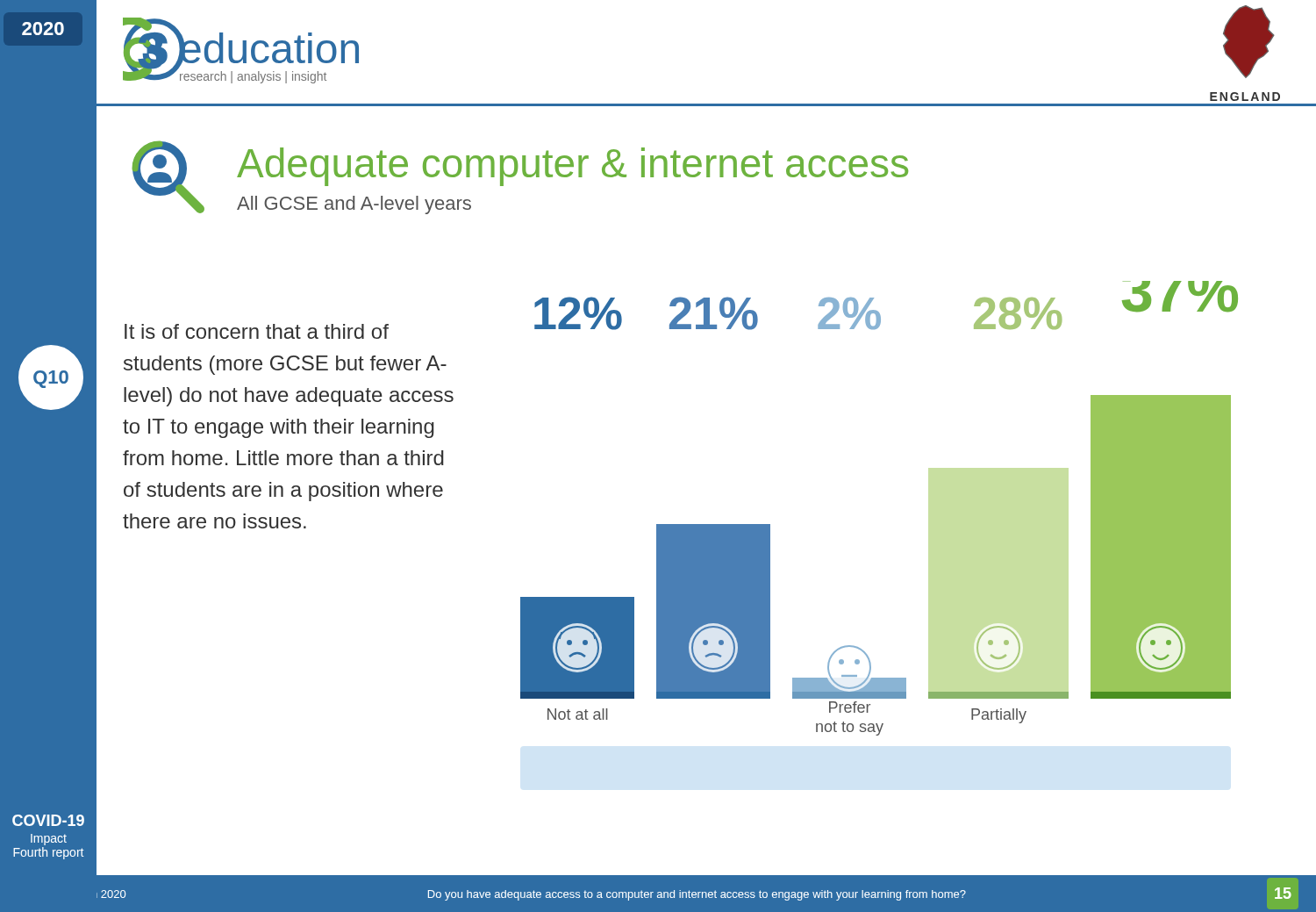Locate the bar chart
This screenshot has height=912, width=1316.
(873, 544)
